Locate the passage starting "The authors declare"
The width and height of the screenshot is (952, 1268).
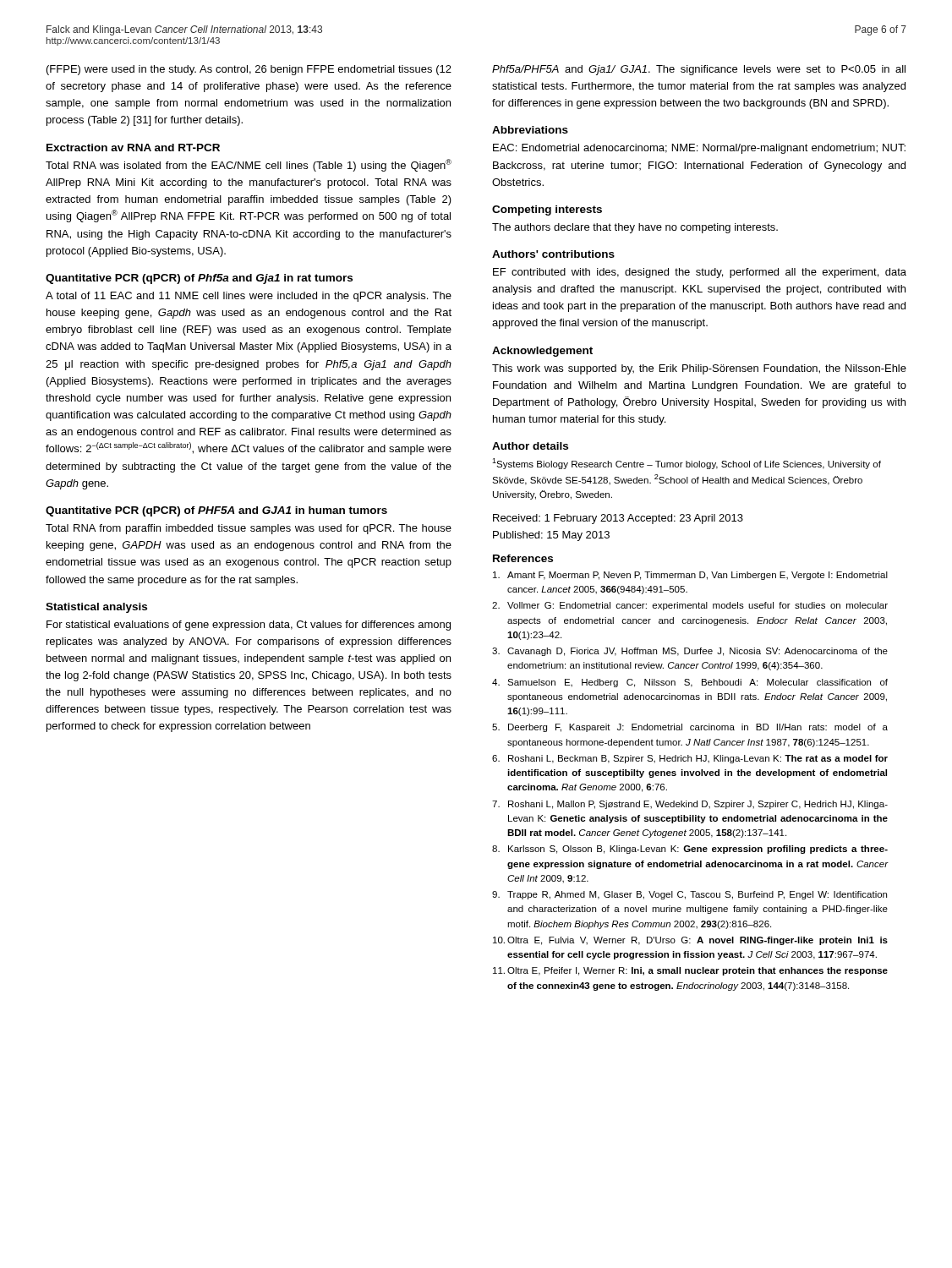pyautogui.click(x=635, y=227)
